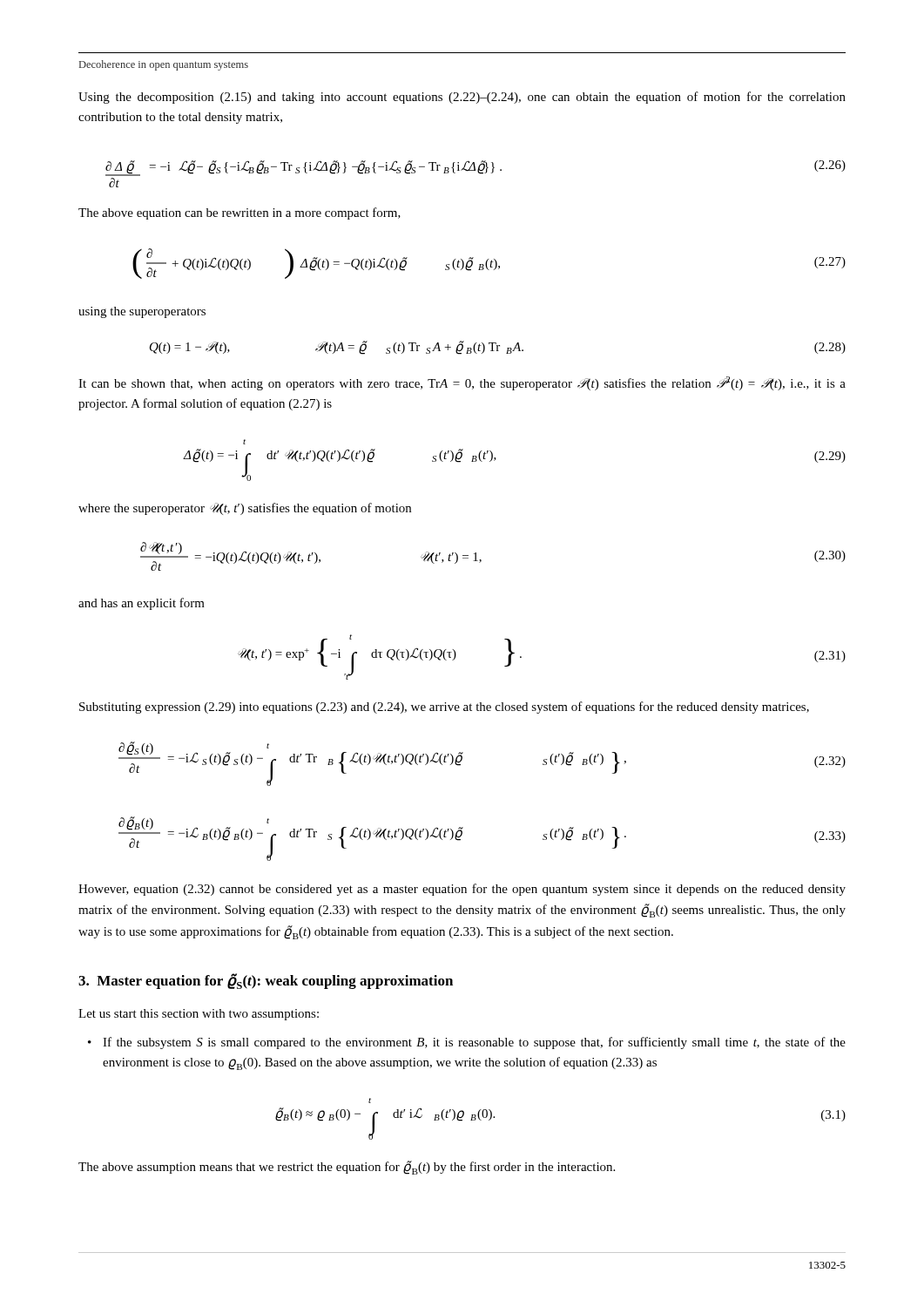
Task: Find the formula with the text "Δϱ̃ (t) = −i ∫ 0 t"
Action: tap(244, 442)
